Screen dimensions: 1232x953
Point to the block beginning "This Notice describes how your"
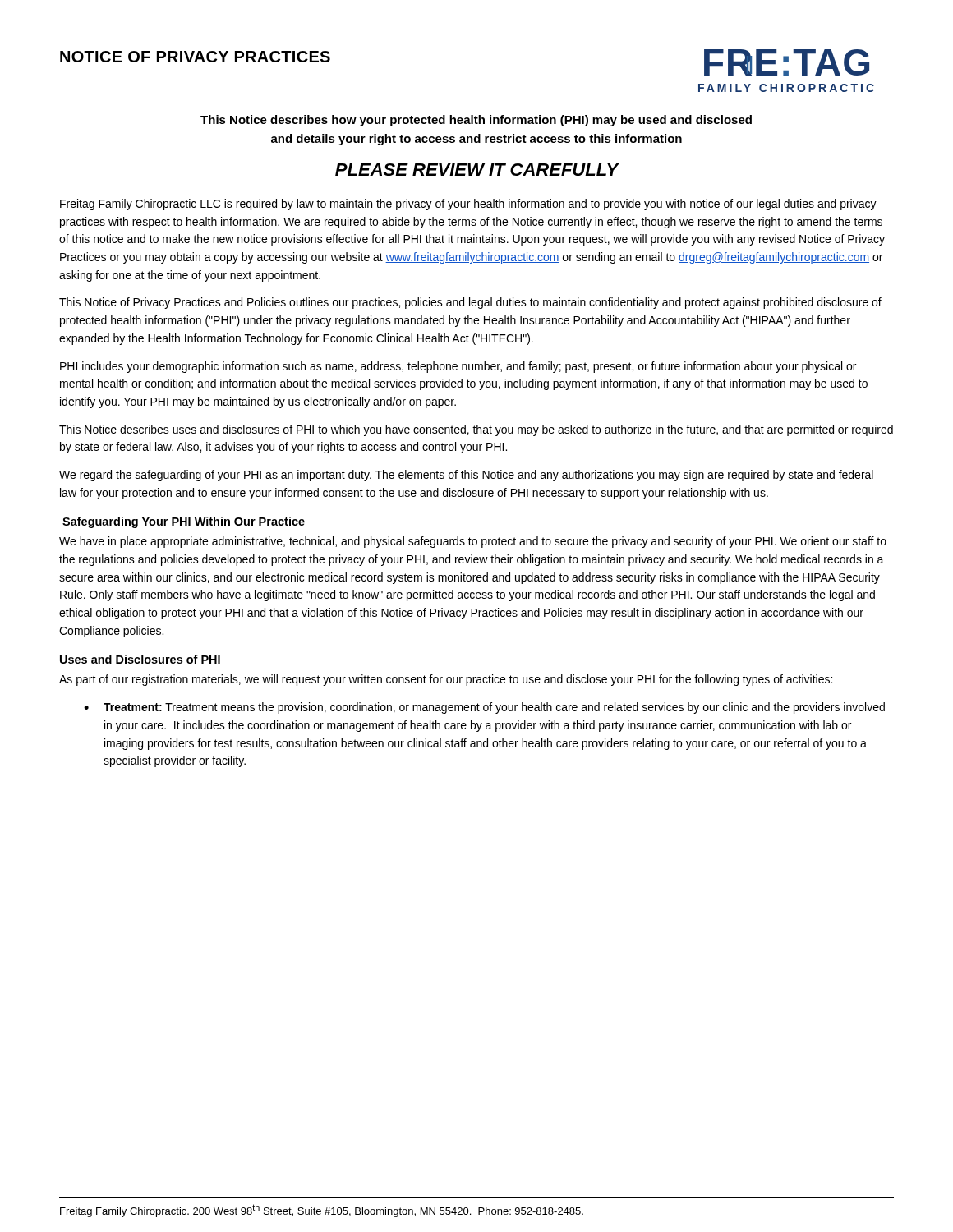click(x=476, y=129)
